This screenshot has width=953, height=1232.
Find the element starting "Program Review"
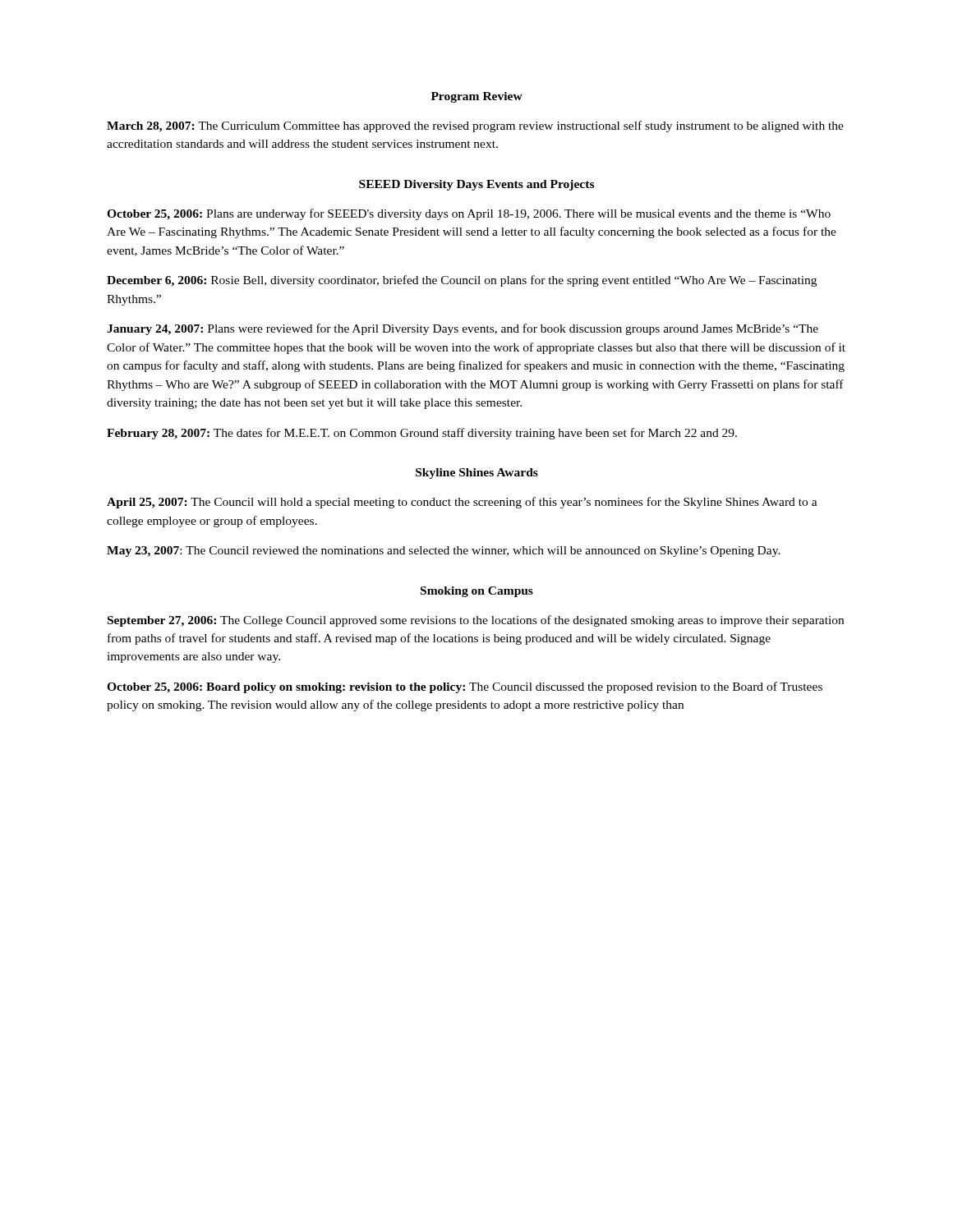(x=476, y=96)
